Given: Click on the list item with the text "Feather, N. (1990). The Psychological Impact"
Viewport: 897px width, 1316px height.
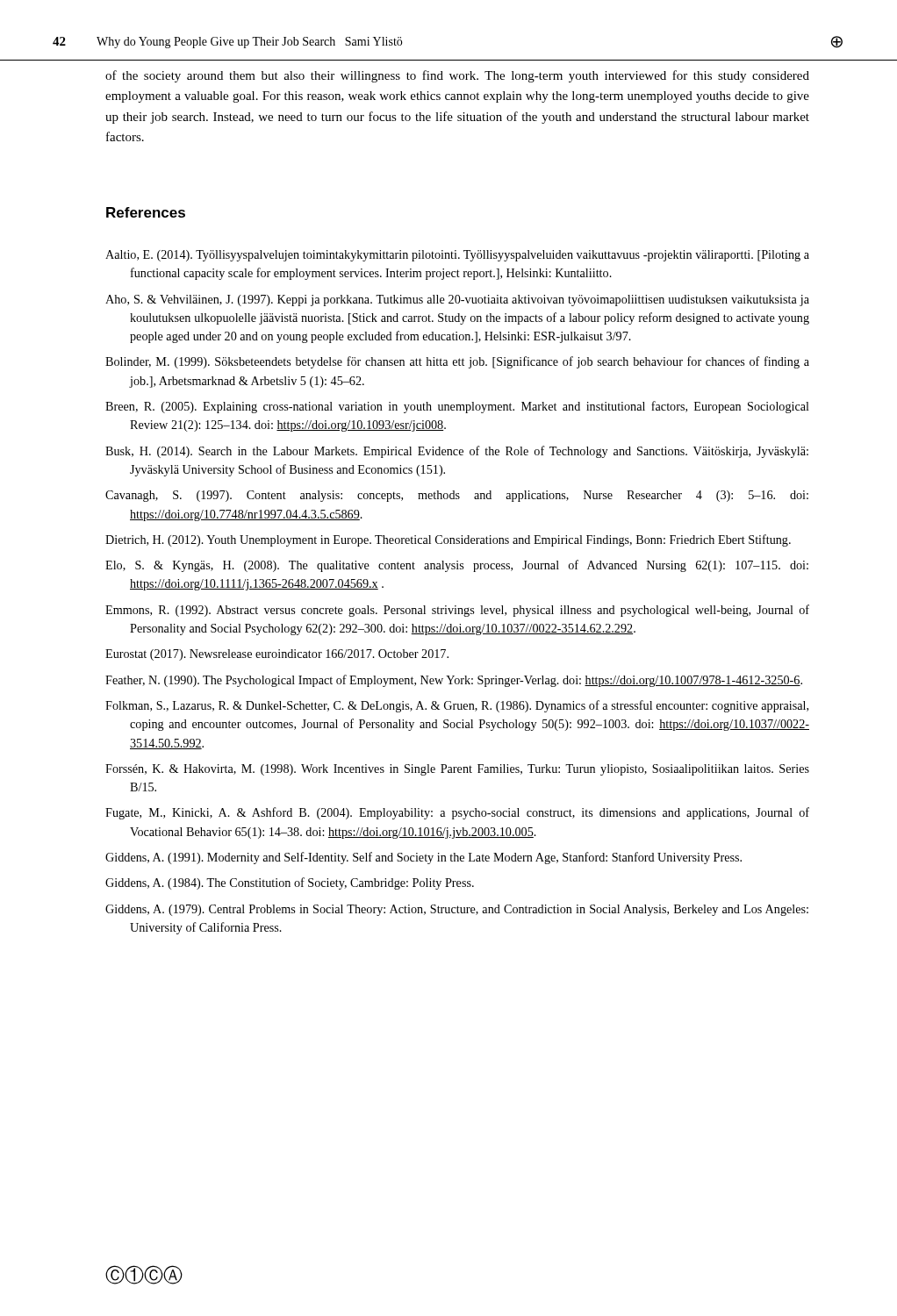Looking at the screenshot, I should coord(454,680).
